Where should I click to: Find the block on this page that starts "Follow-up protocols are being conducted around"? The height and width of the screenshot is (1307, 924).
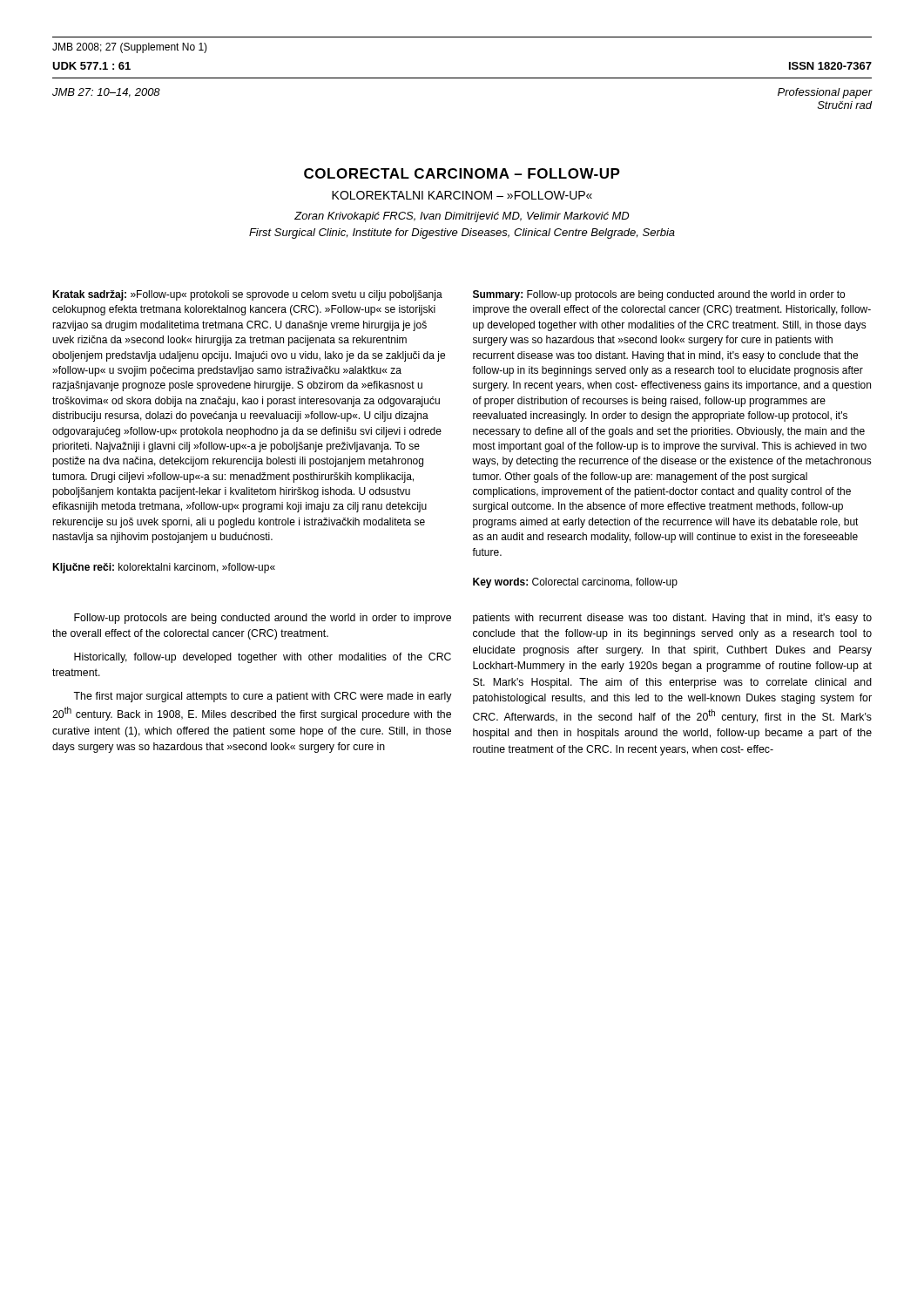coord(252,626)
